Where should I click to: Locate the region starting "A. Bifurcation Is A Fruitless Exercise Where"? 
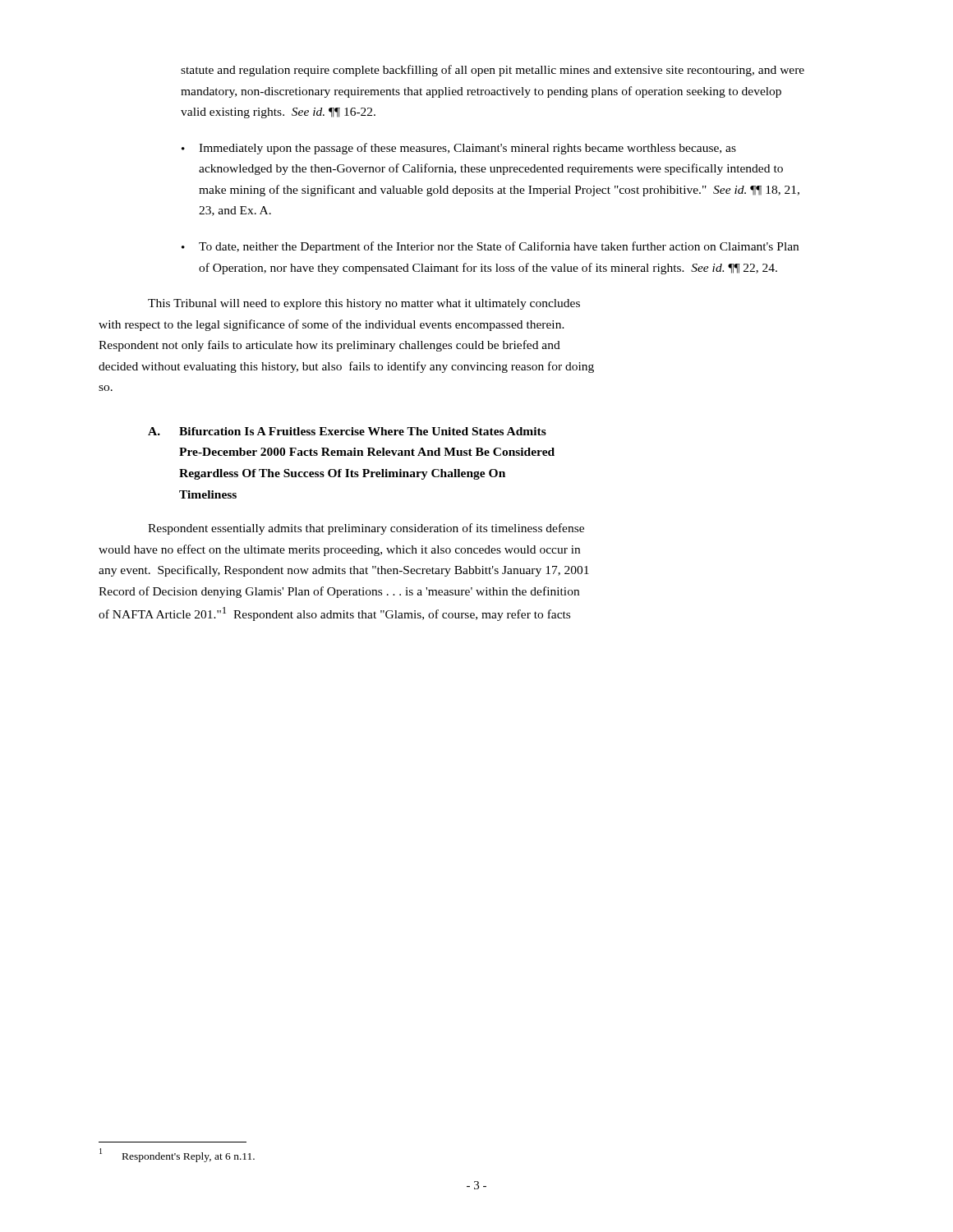click(351, 462)
